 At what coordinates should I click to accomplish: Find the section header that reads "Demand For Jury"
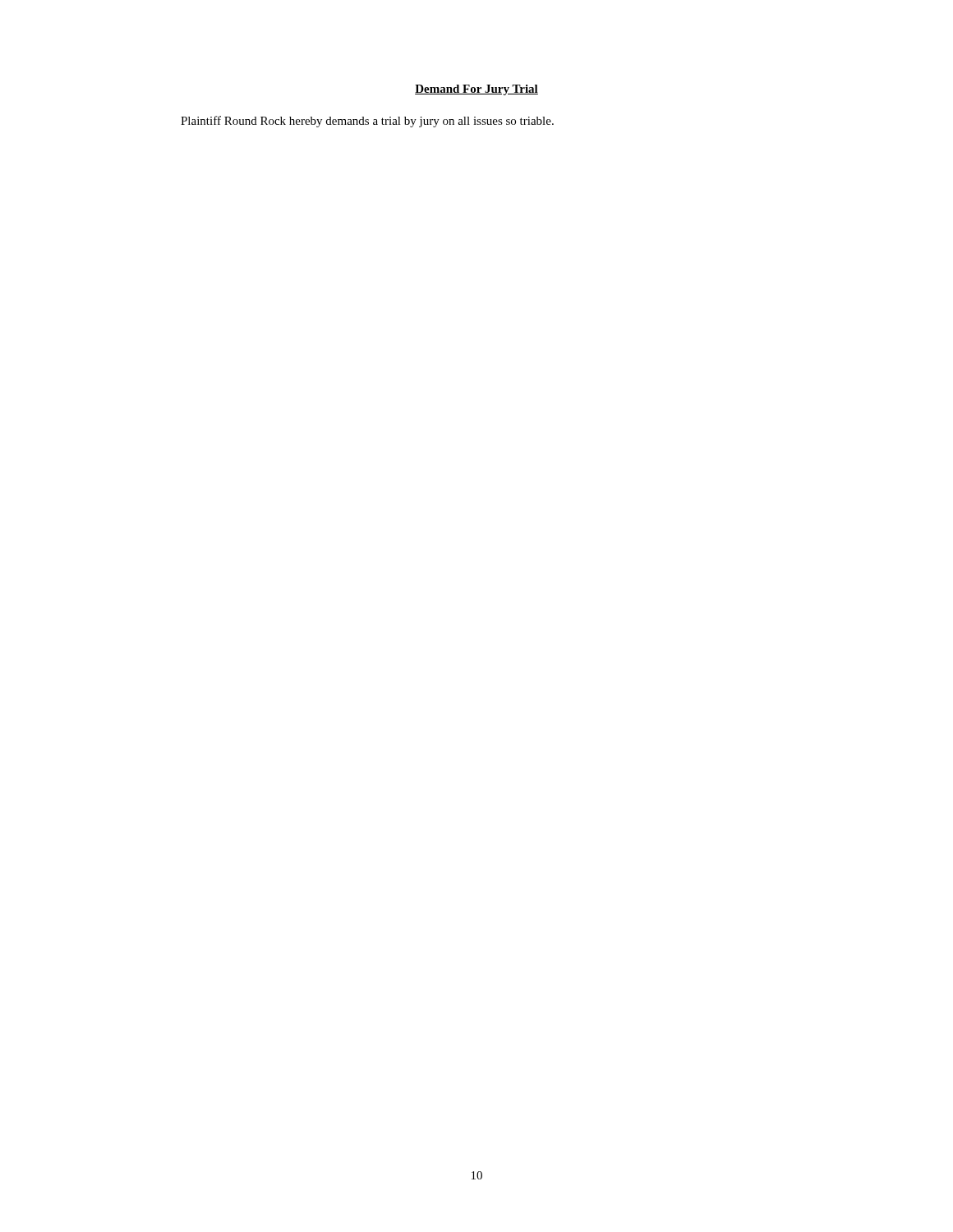[x=476, y=89]
